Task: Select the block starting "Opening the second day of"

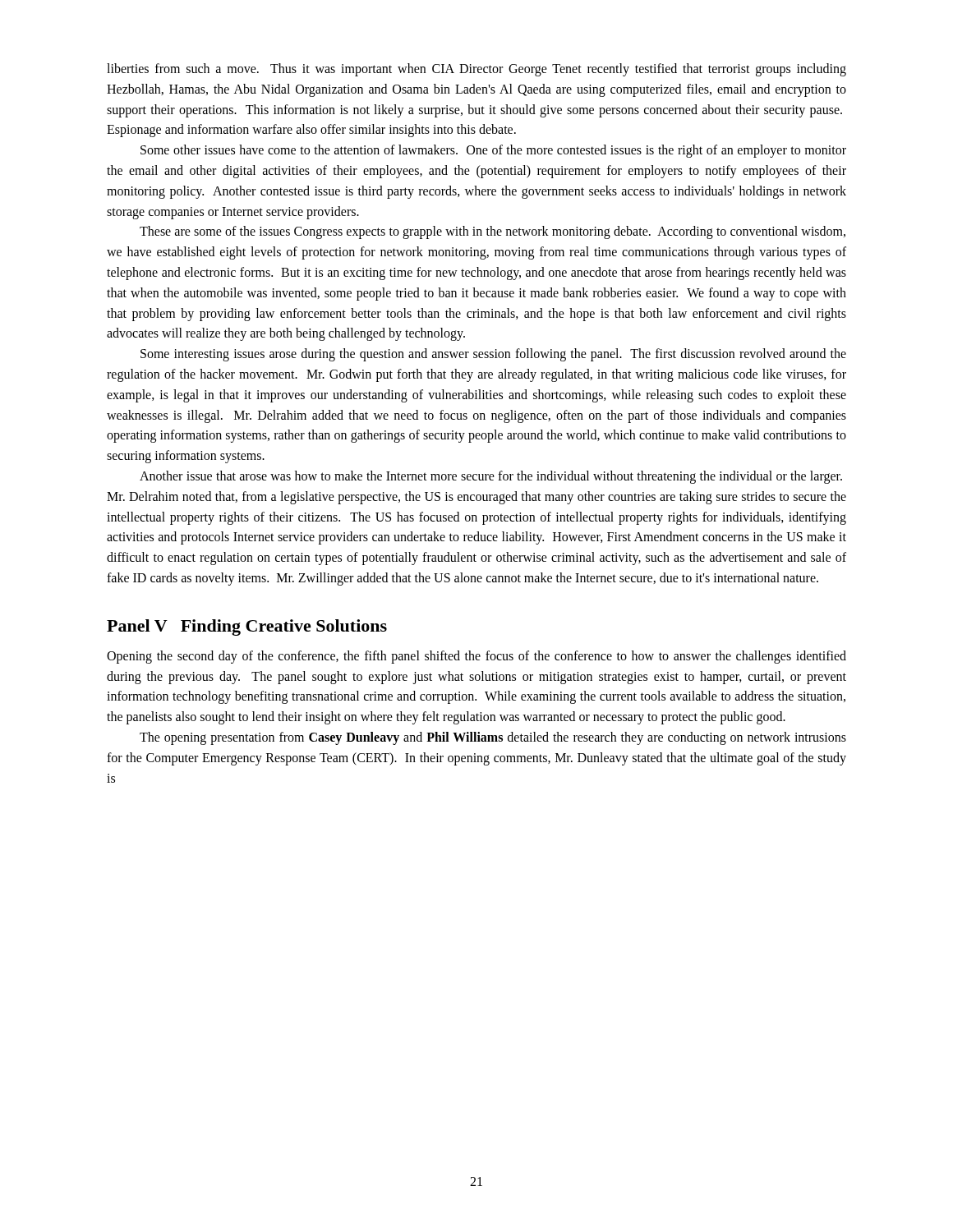Action: pyautogui.click(x=476, y=717)
